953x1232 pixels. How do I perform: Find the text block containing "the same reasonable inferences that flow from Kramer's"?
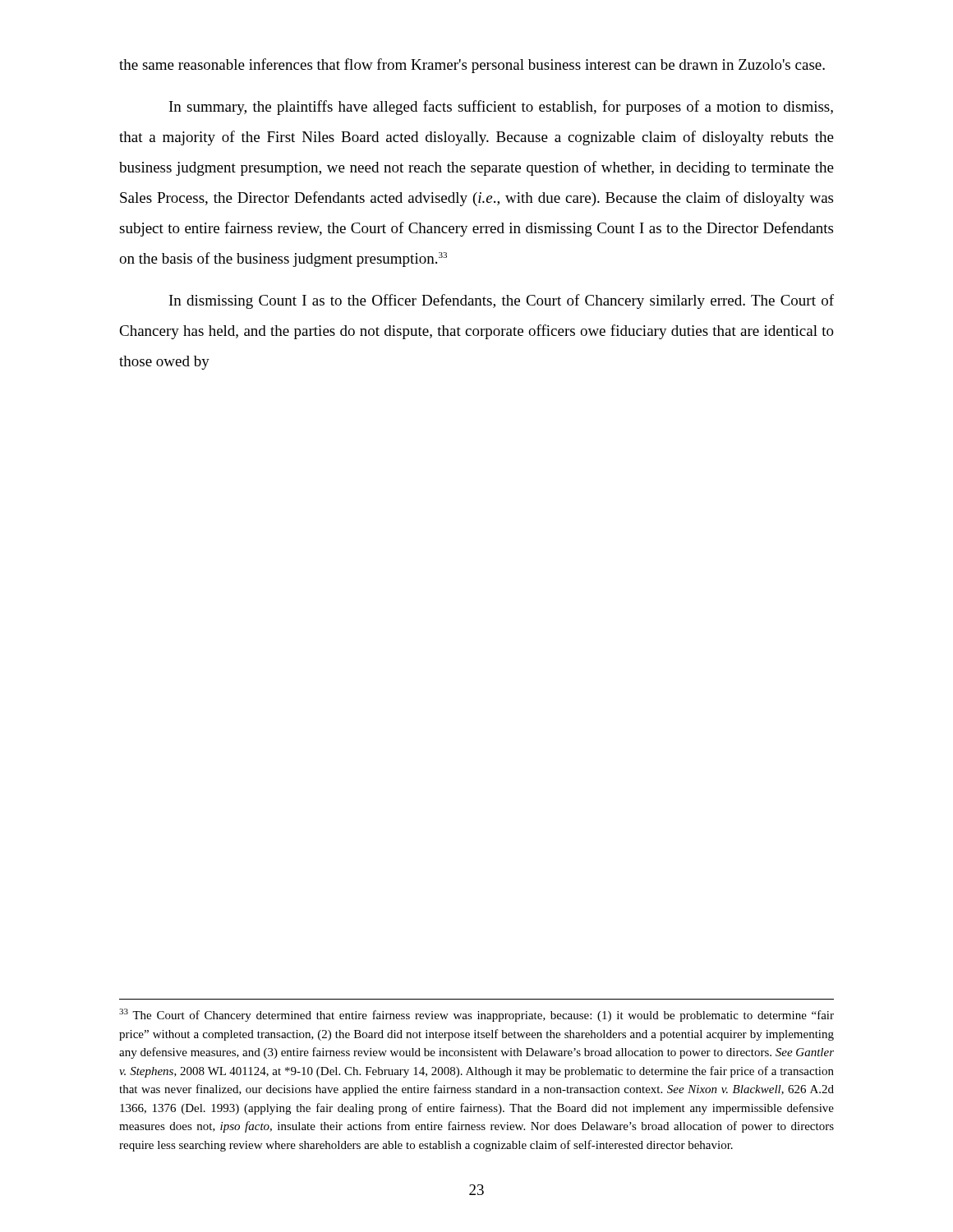point(472,64)
